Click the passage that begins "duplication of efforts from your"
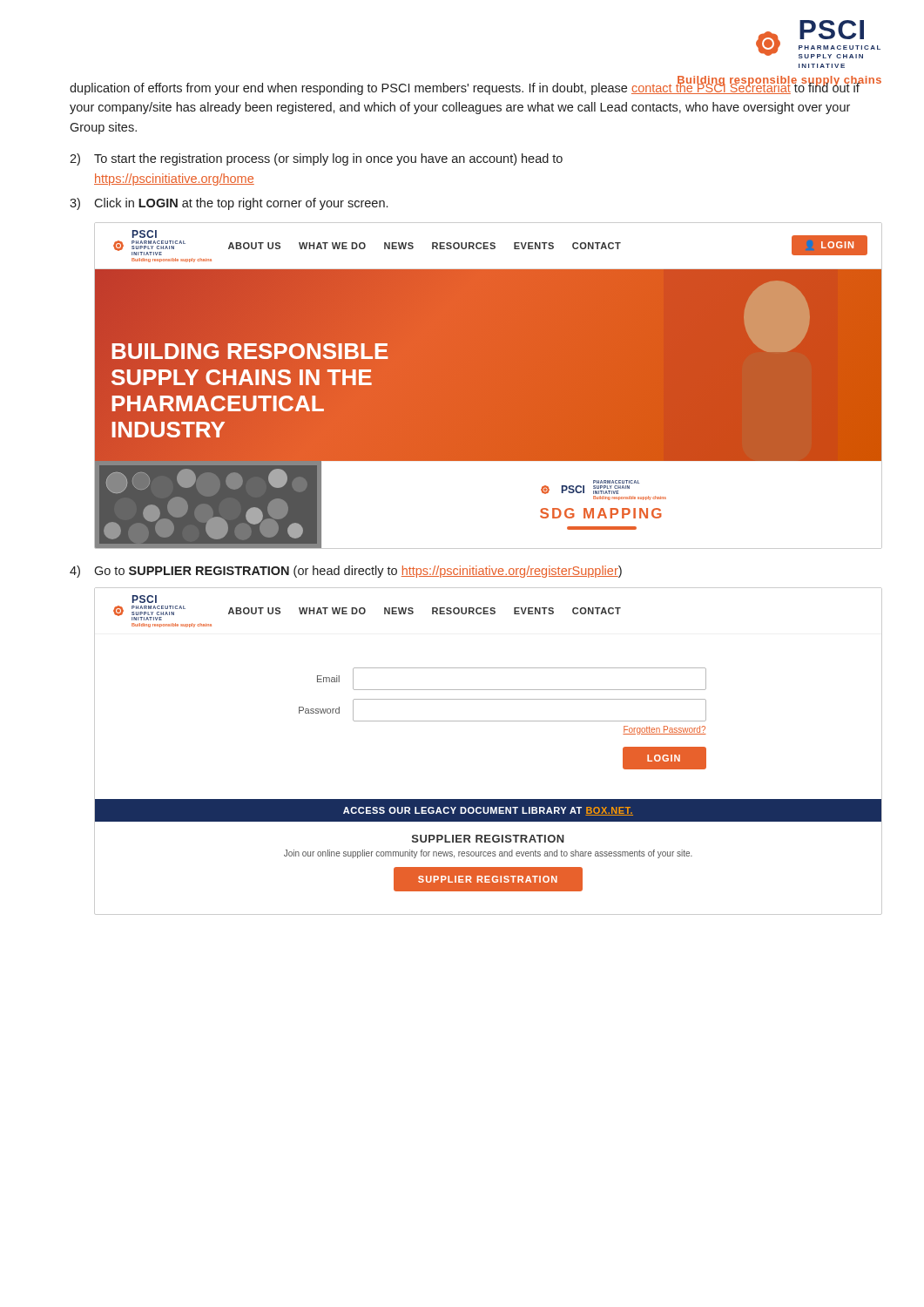This screenshot has height=1307, width=924. (x=465, y=108)
